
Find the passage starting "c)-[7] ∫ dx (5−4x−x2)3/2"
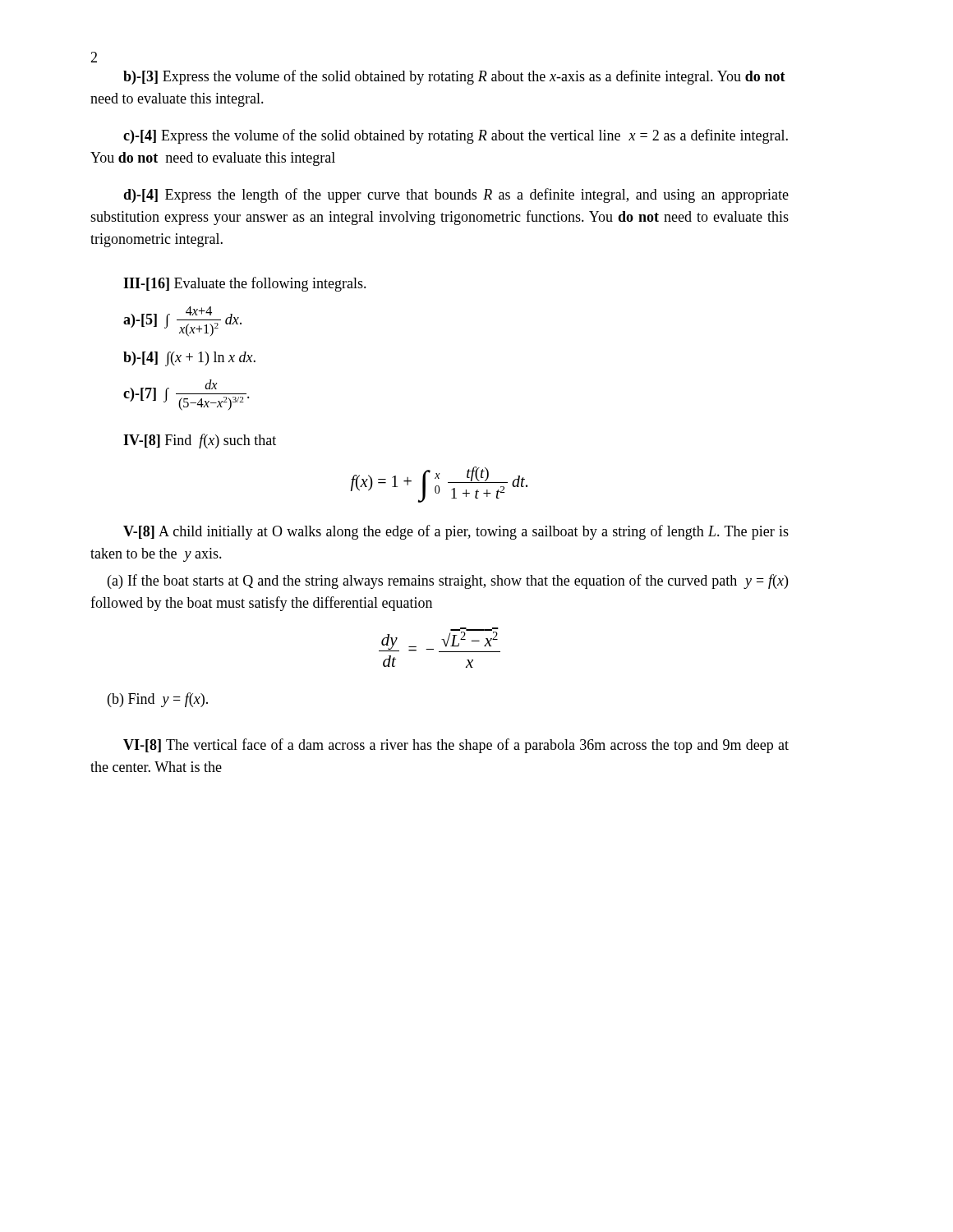(187, 395)
